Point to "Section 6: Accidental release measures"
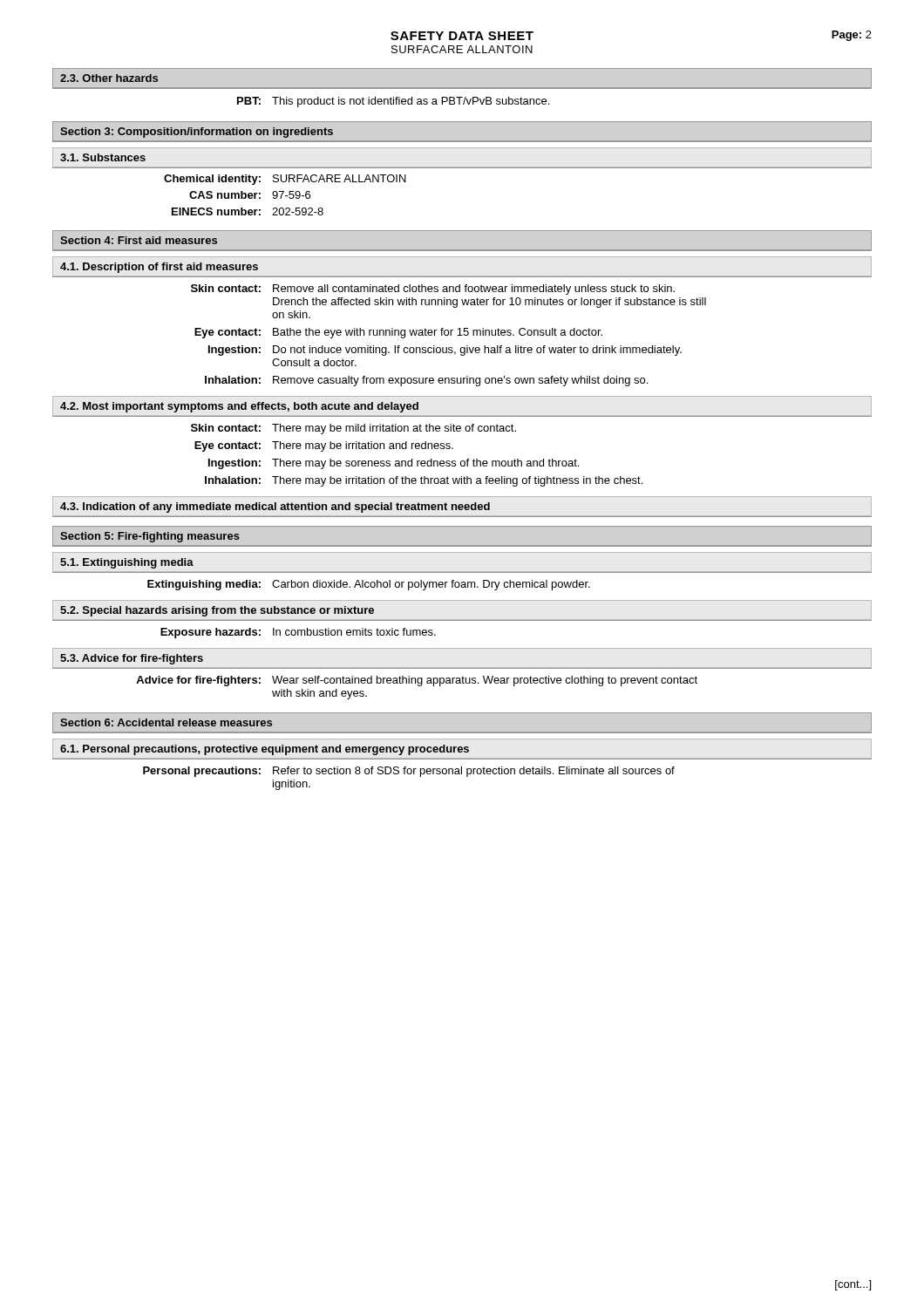Viewport: 924px width, 1308px height. (x=166, y=722)
